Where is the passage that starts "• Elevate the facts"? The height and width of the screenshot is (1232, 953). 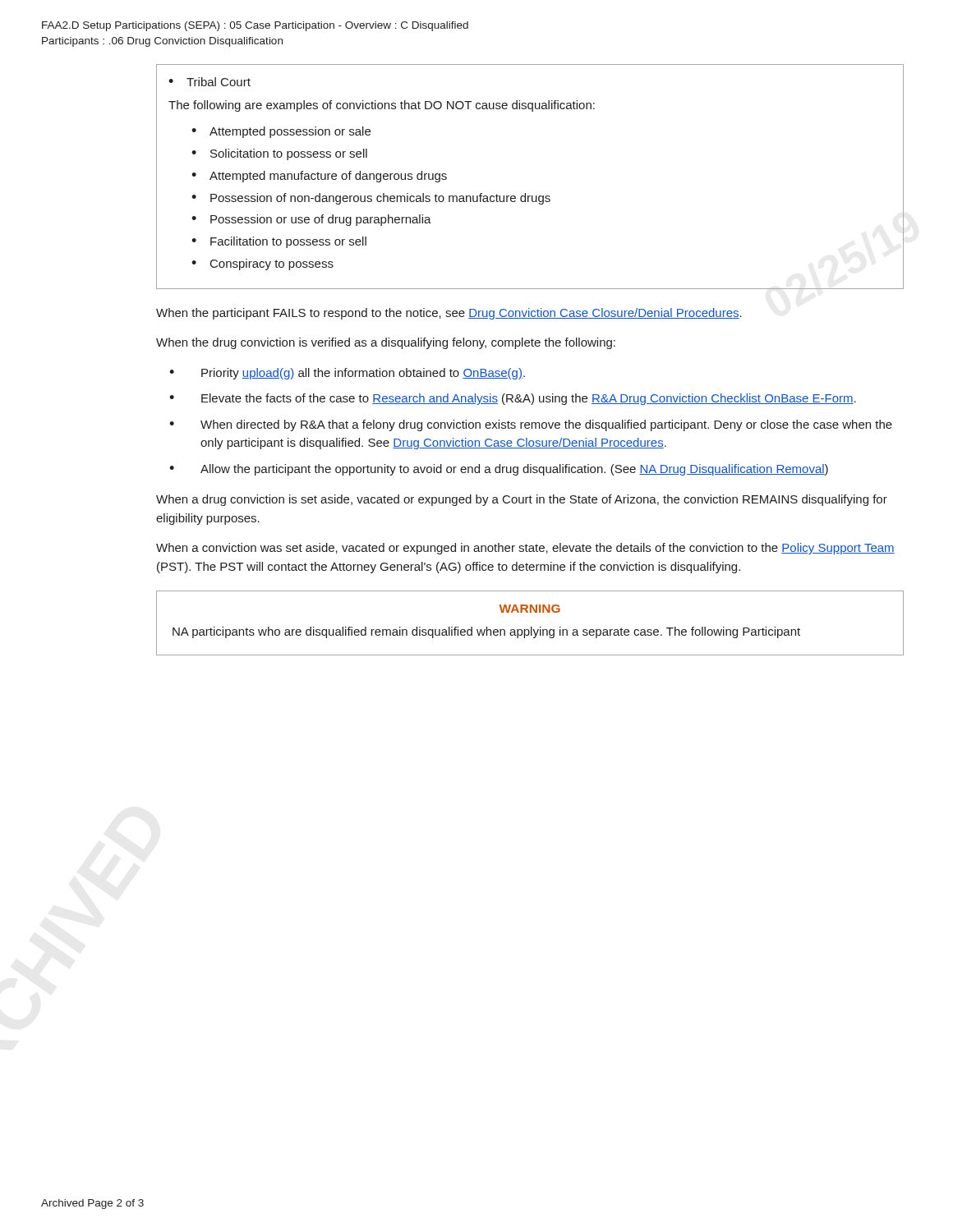click(530, 398)
